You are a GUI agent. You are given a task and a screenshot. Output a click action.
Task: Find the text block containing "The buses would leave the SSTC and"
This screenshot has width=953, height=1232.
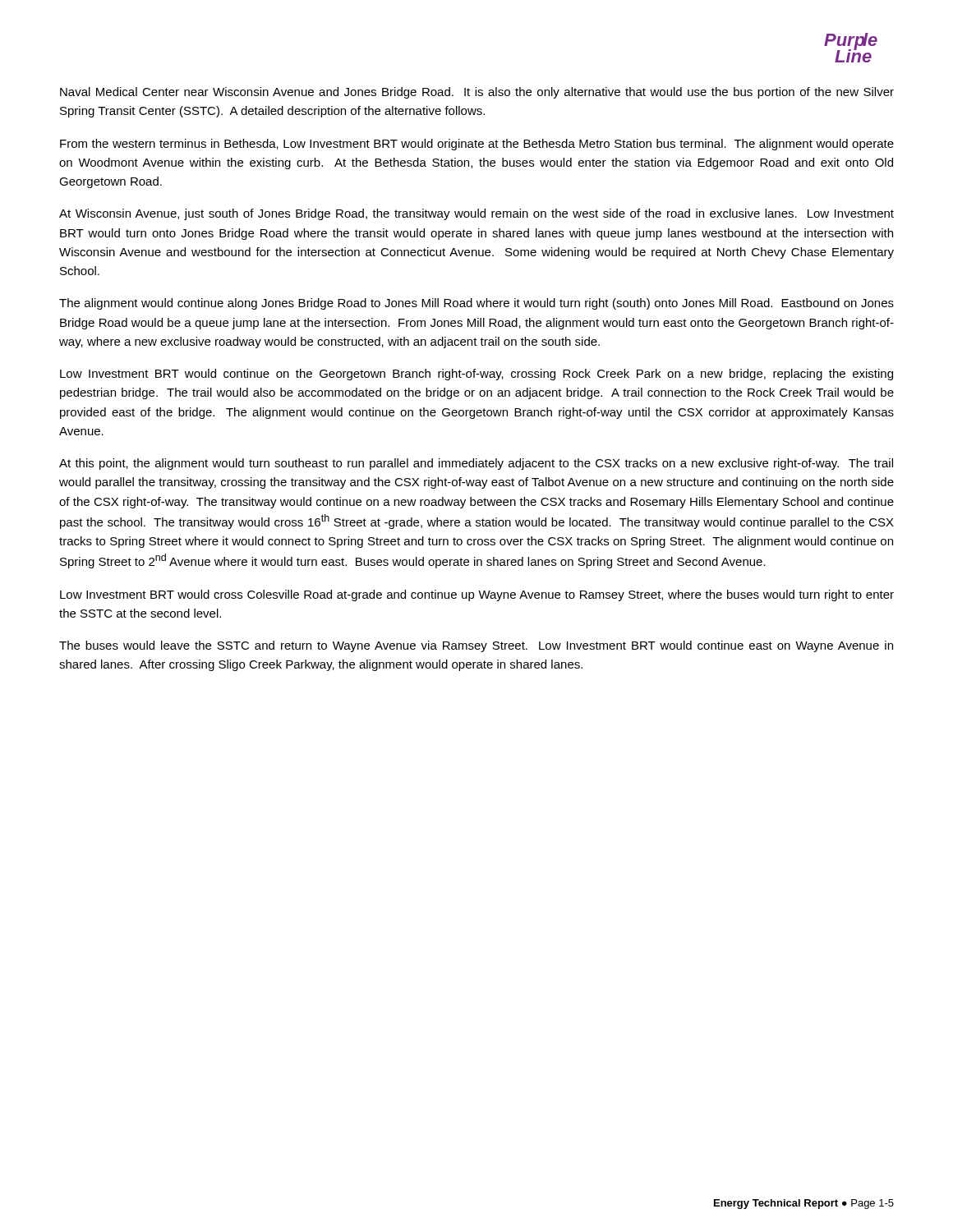tap(476, 655)
